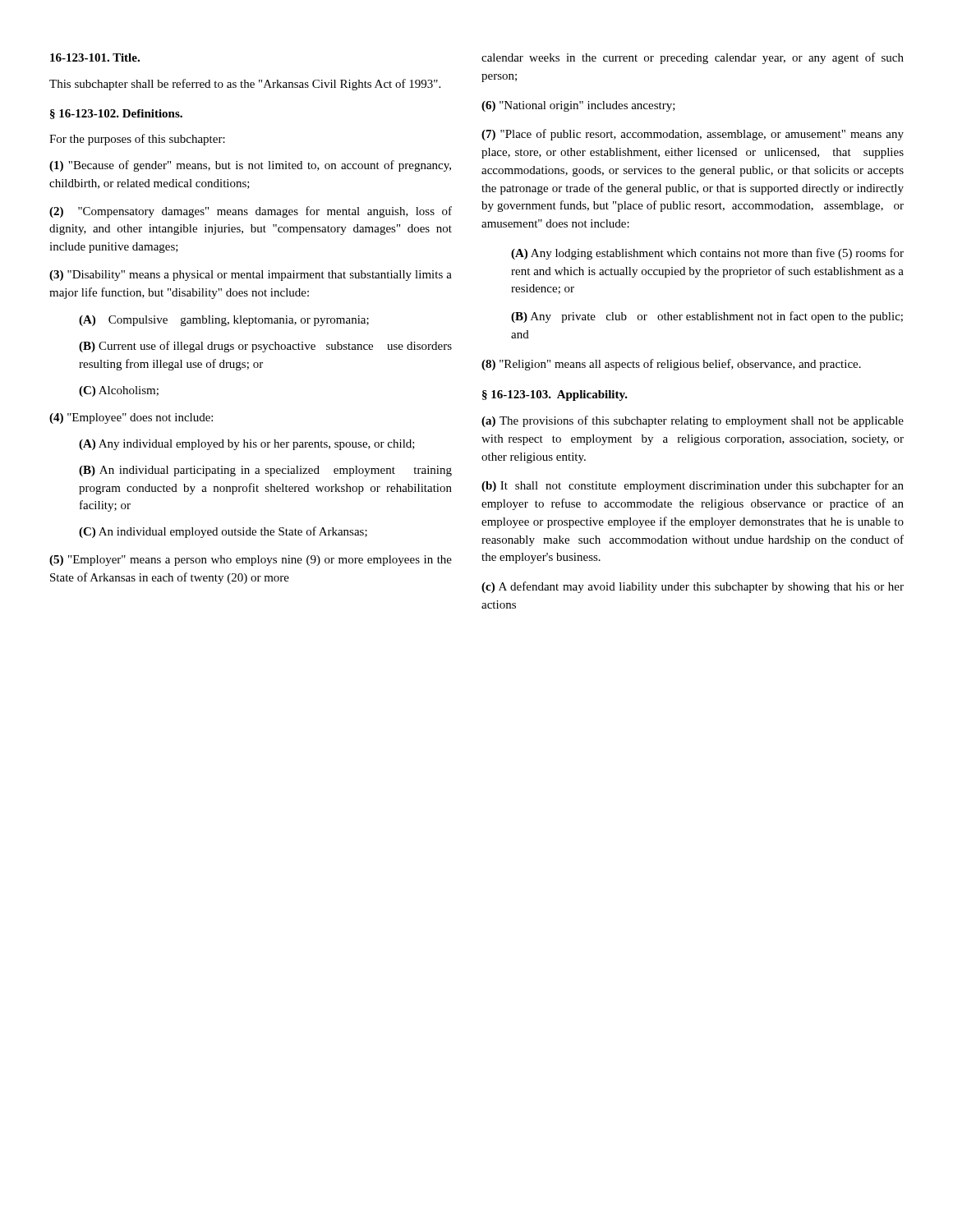Select the text that says "For the purposes of this subchapter:"
The image size is (953, 1232).
pyautogui.click(x=137, y=139)
